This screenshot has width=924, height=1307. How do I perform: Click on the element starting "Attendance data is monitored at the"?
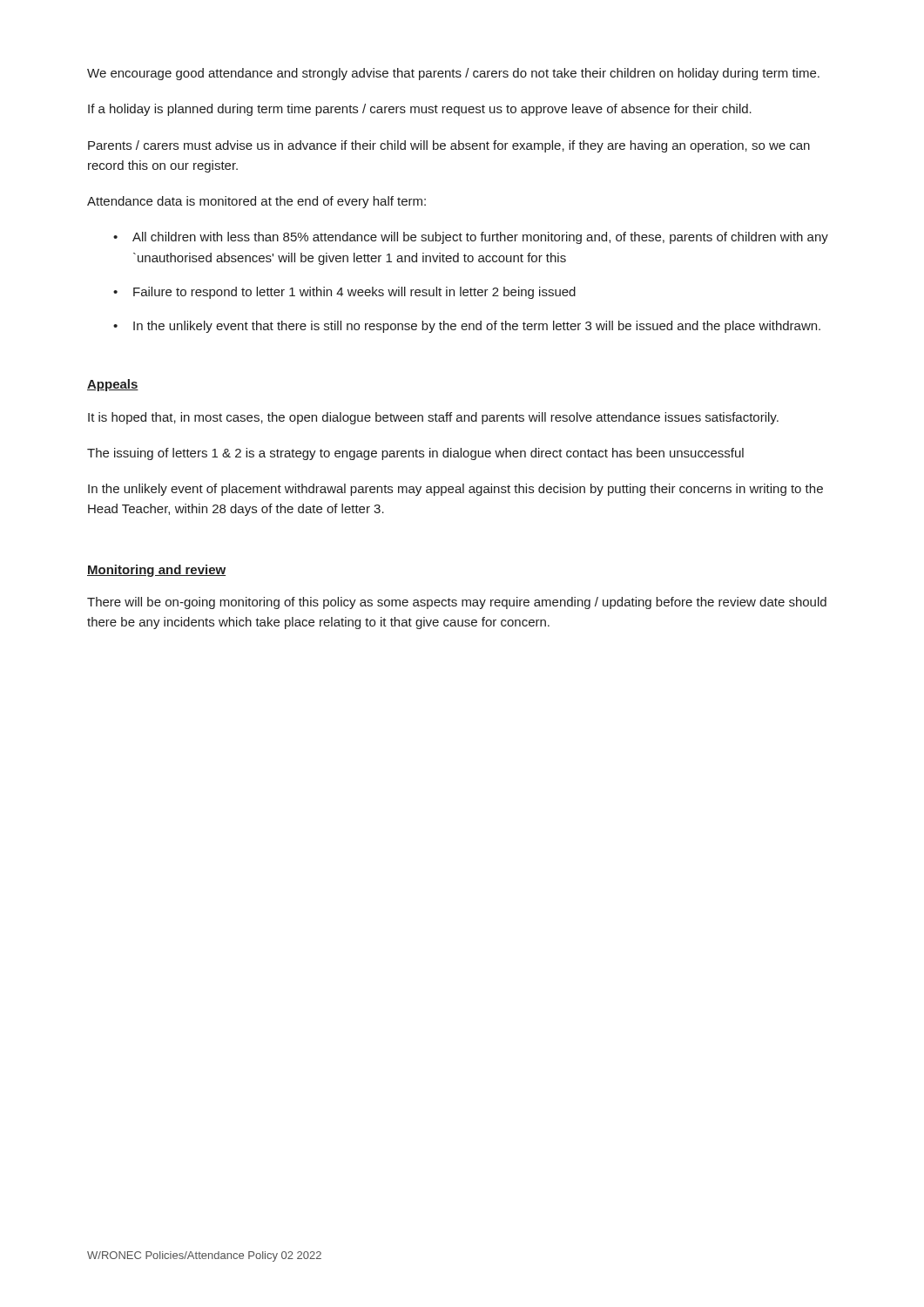pyautogui.click(x=257, y=201)
